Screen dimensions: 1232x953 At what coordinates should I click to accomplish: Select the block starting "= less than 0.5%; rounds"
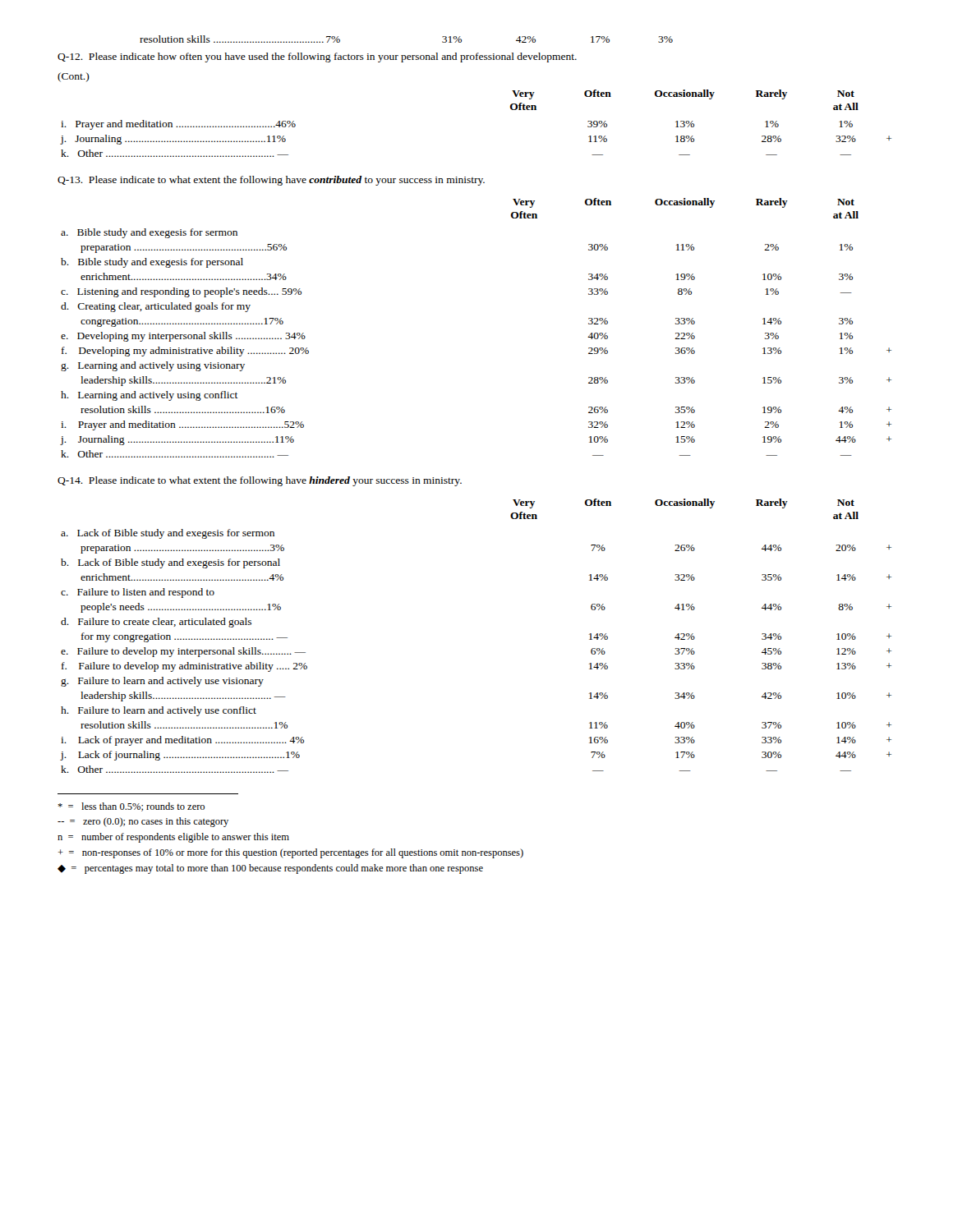point(131,807)
